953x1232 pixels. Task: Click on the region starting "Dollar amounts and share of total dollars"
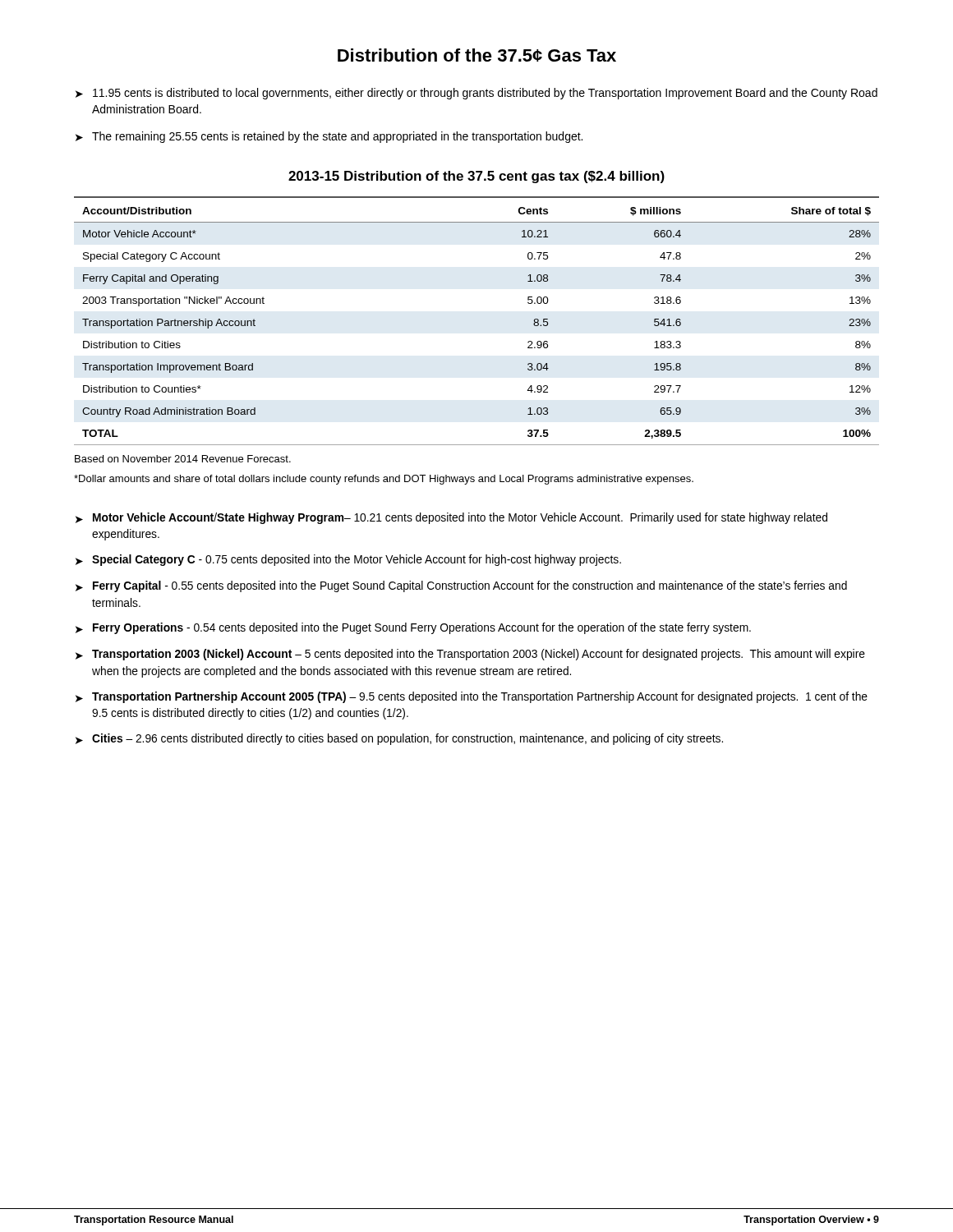(384, 478)
